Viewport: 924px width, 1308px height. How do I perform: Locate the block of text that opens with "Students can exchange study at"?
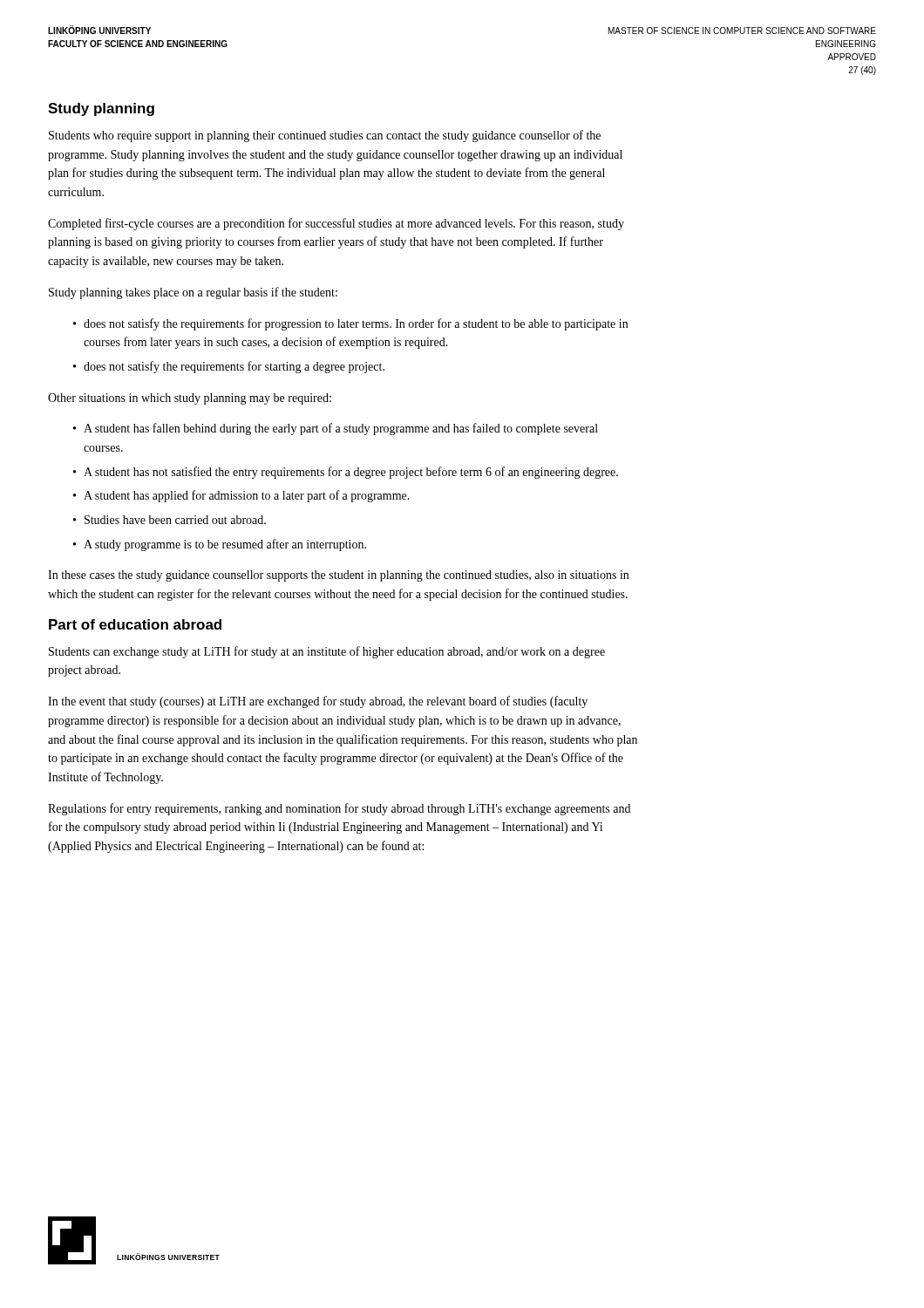click(326, 661)
